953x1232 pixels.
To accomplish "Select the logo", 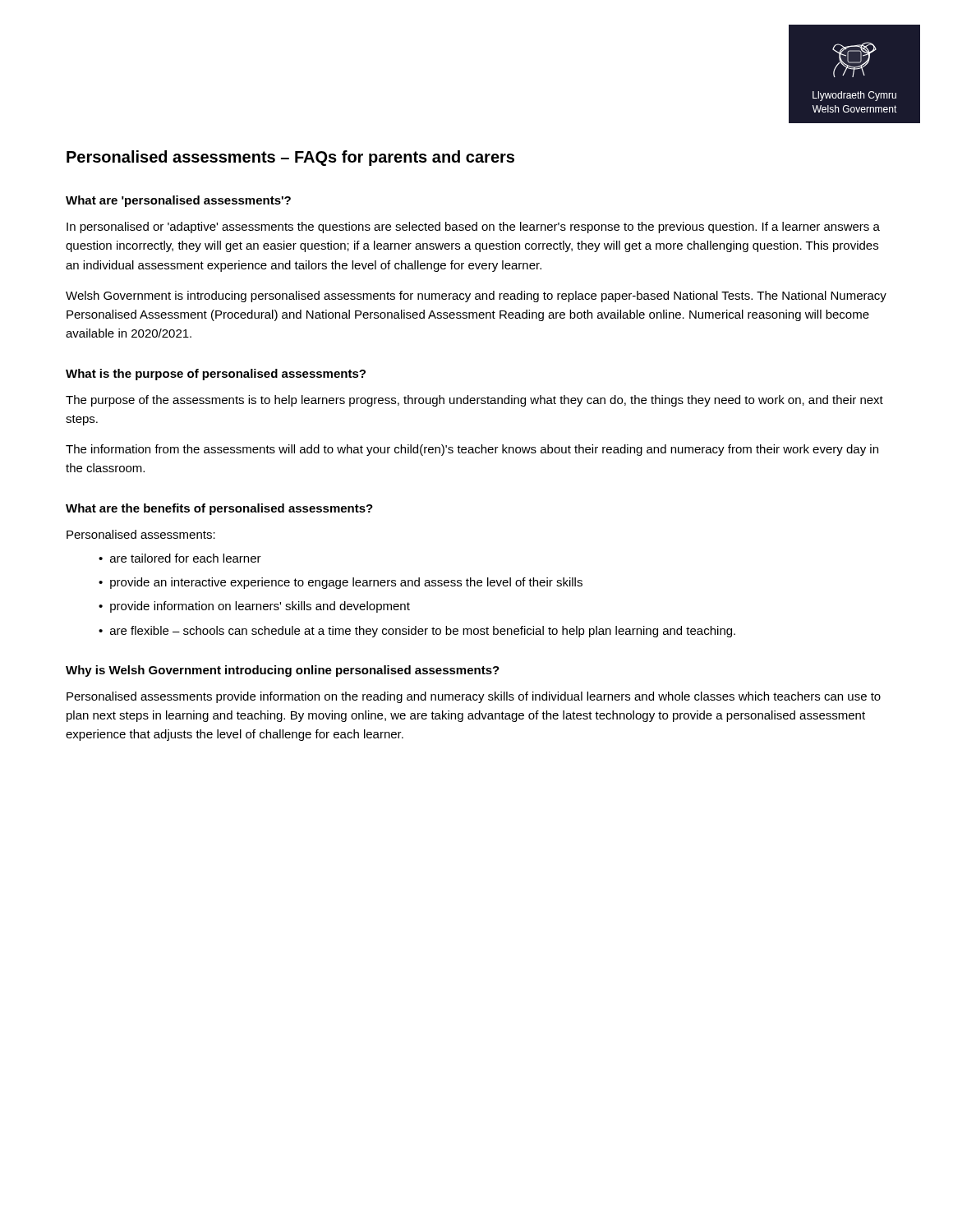I will [854, 74].
